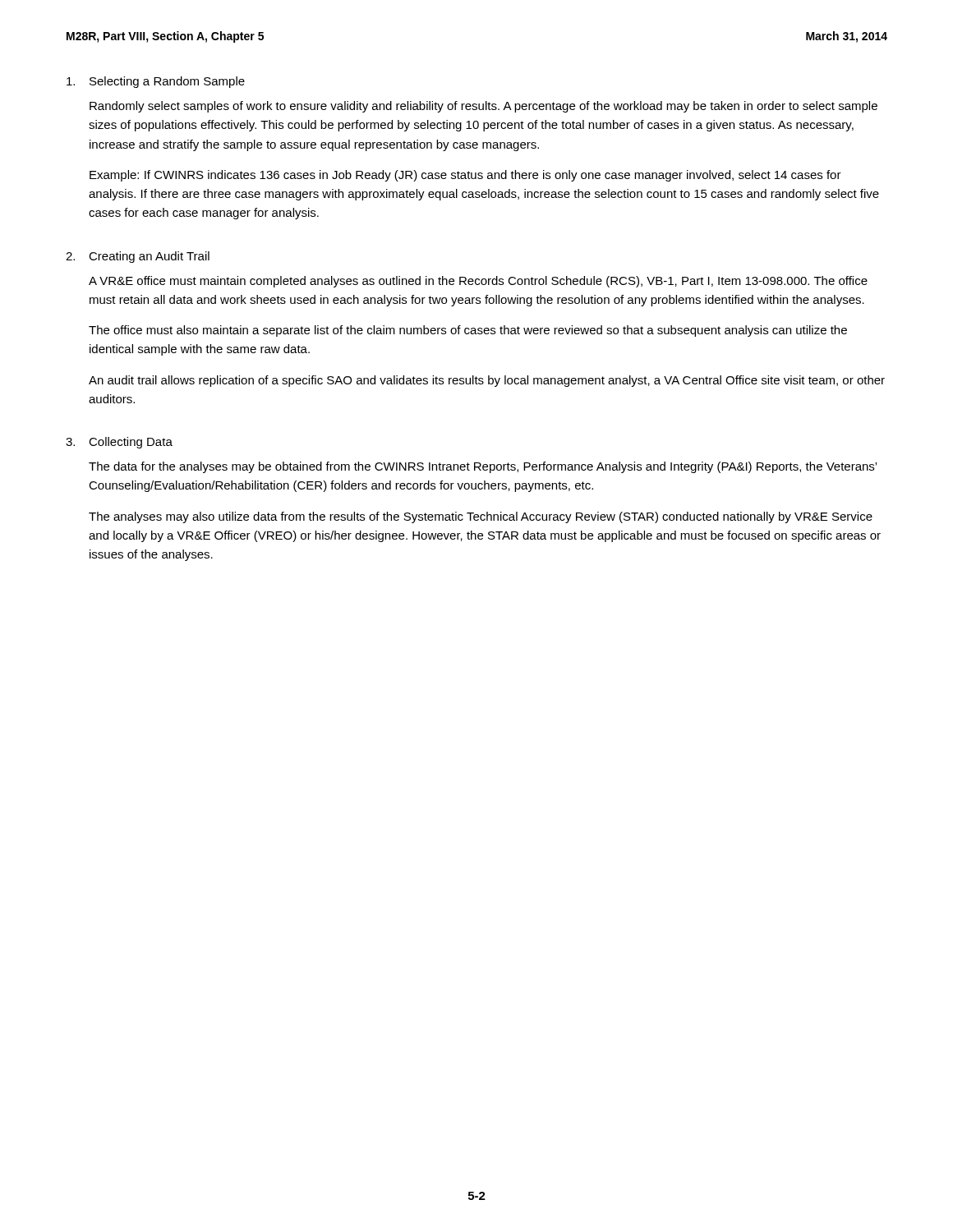Image resolution: width=953 pixels, height=1232 pixels.
Task: Select the region starting "The office must also maintain a separate list"
Action: [468, 339]
